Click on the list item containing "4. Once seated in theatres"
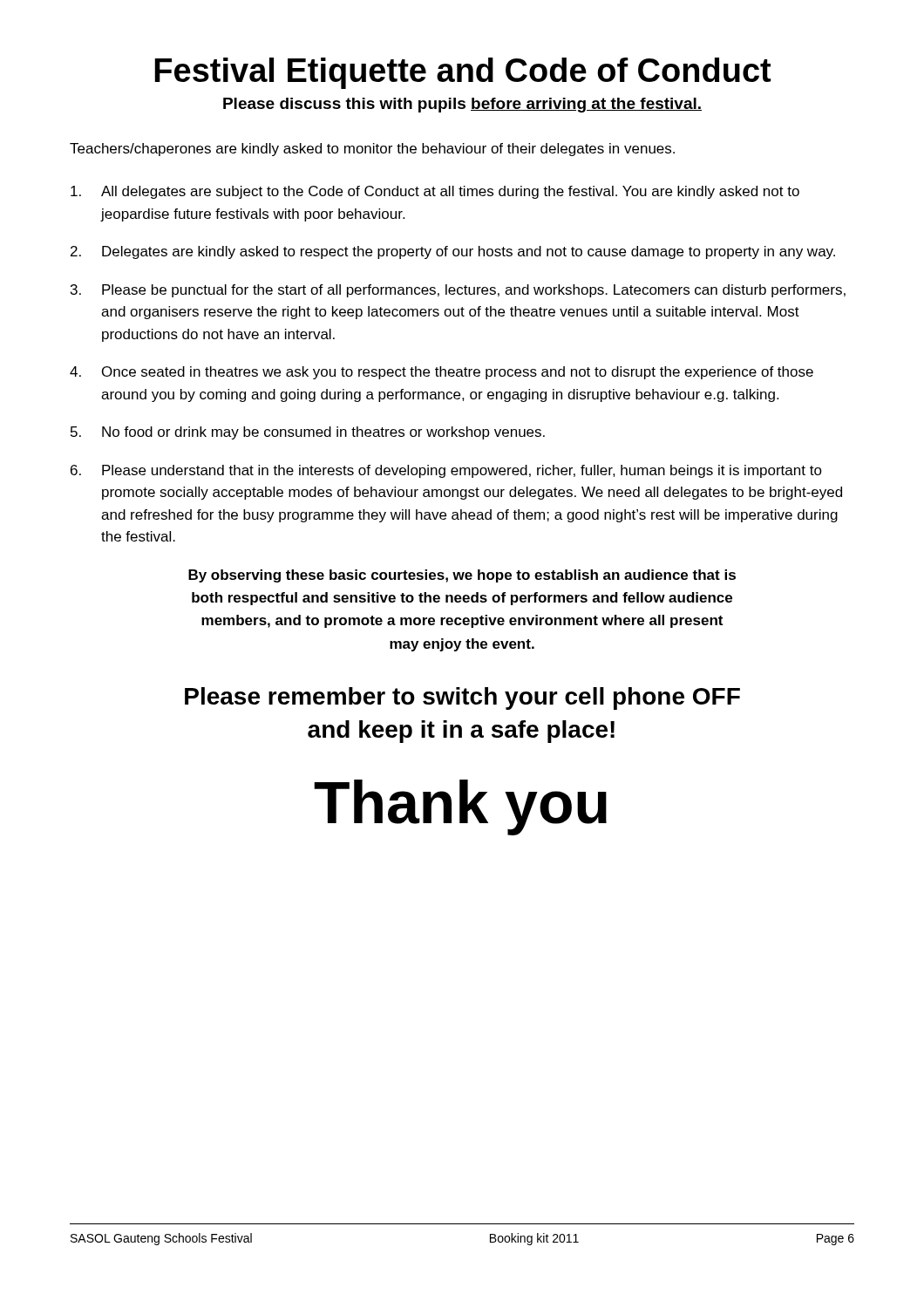The height and width of the screenshot is (1308, 924). (462, 383)
